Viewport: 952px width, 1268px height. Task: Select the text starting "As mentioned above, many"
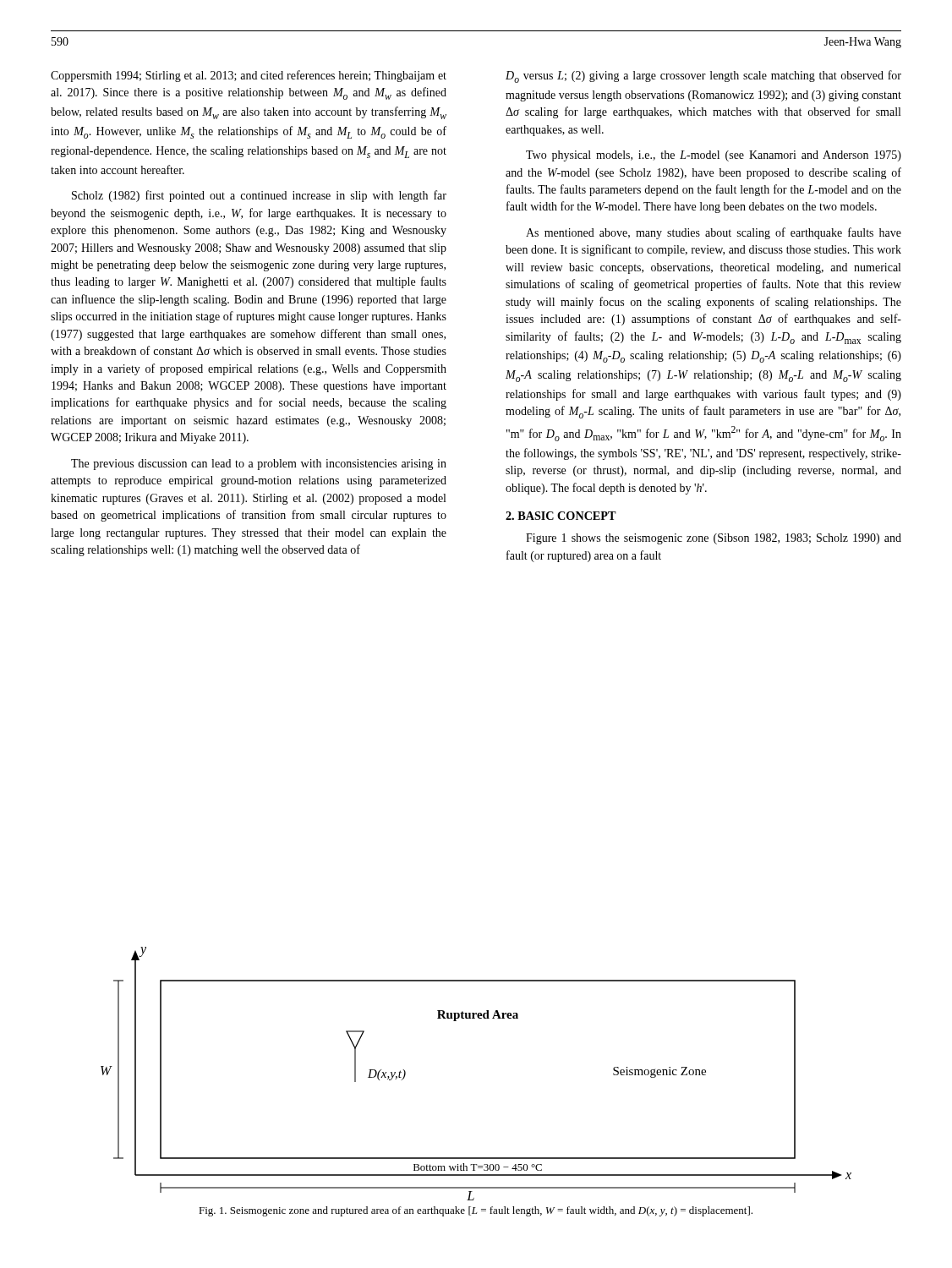(x=703, y=360)
